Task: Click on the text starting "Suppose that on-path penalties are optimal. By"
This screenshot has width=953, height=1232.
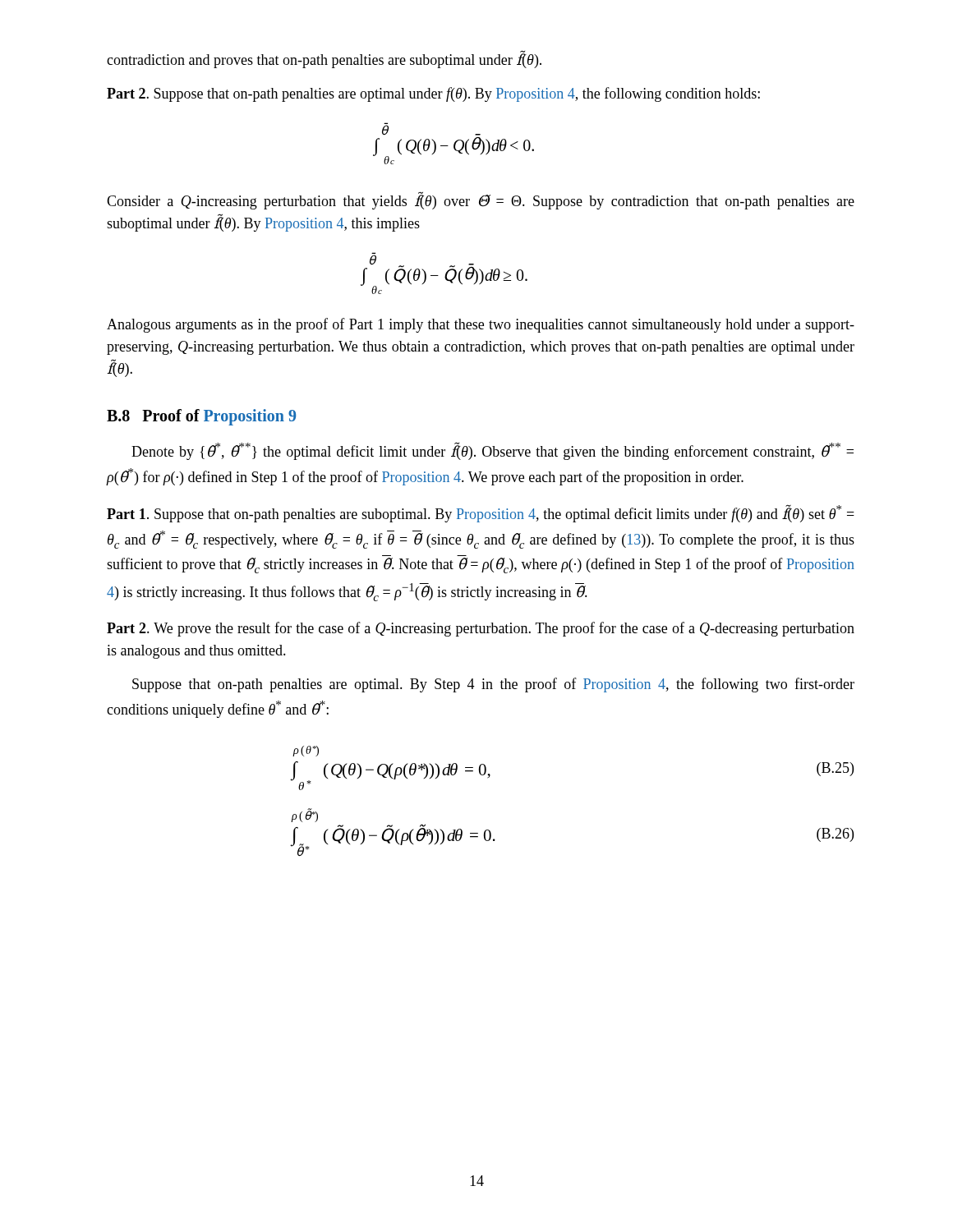Action: (481, 698)
